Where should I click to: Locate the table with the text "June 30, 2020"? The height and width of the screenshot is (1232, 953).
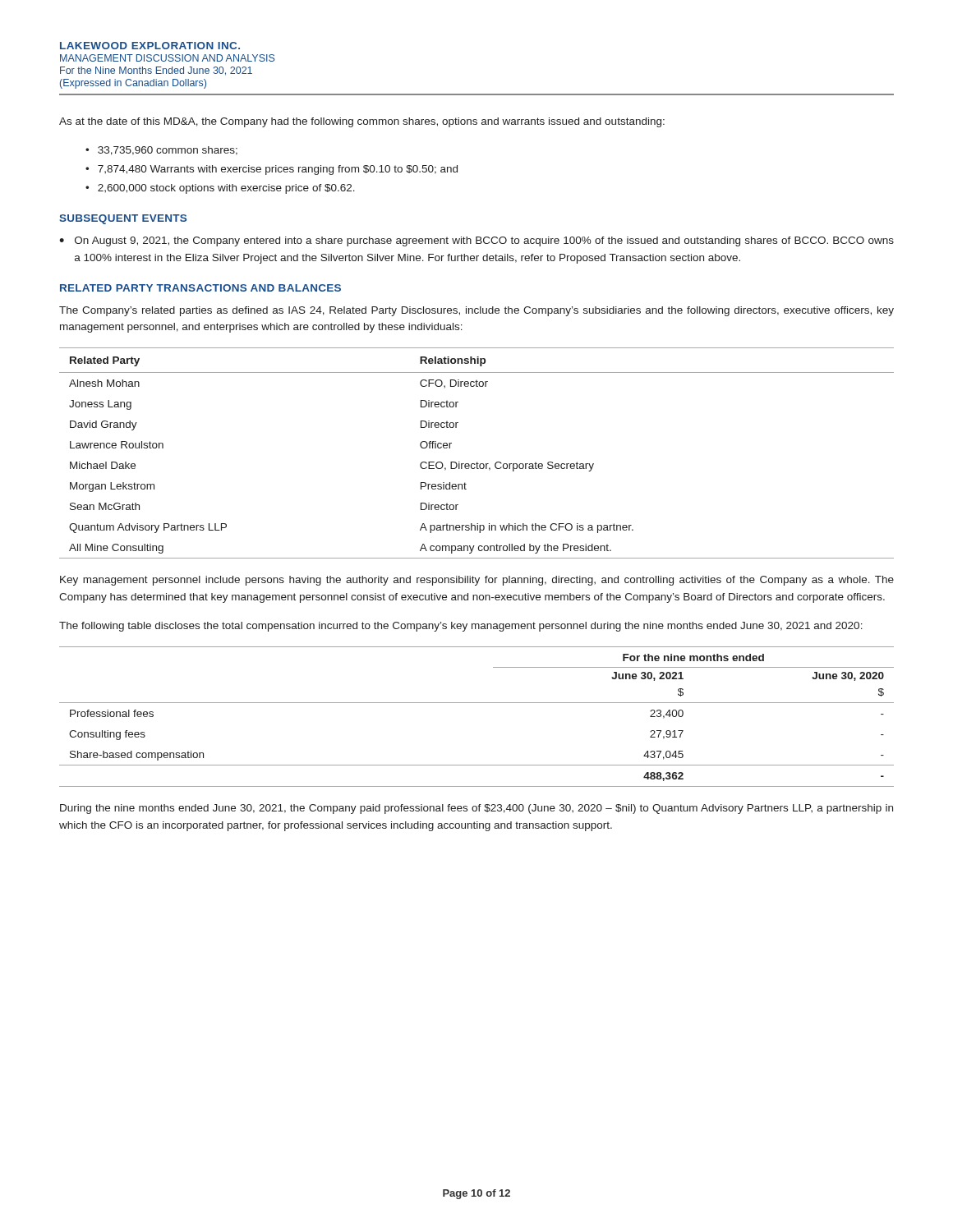476,717
